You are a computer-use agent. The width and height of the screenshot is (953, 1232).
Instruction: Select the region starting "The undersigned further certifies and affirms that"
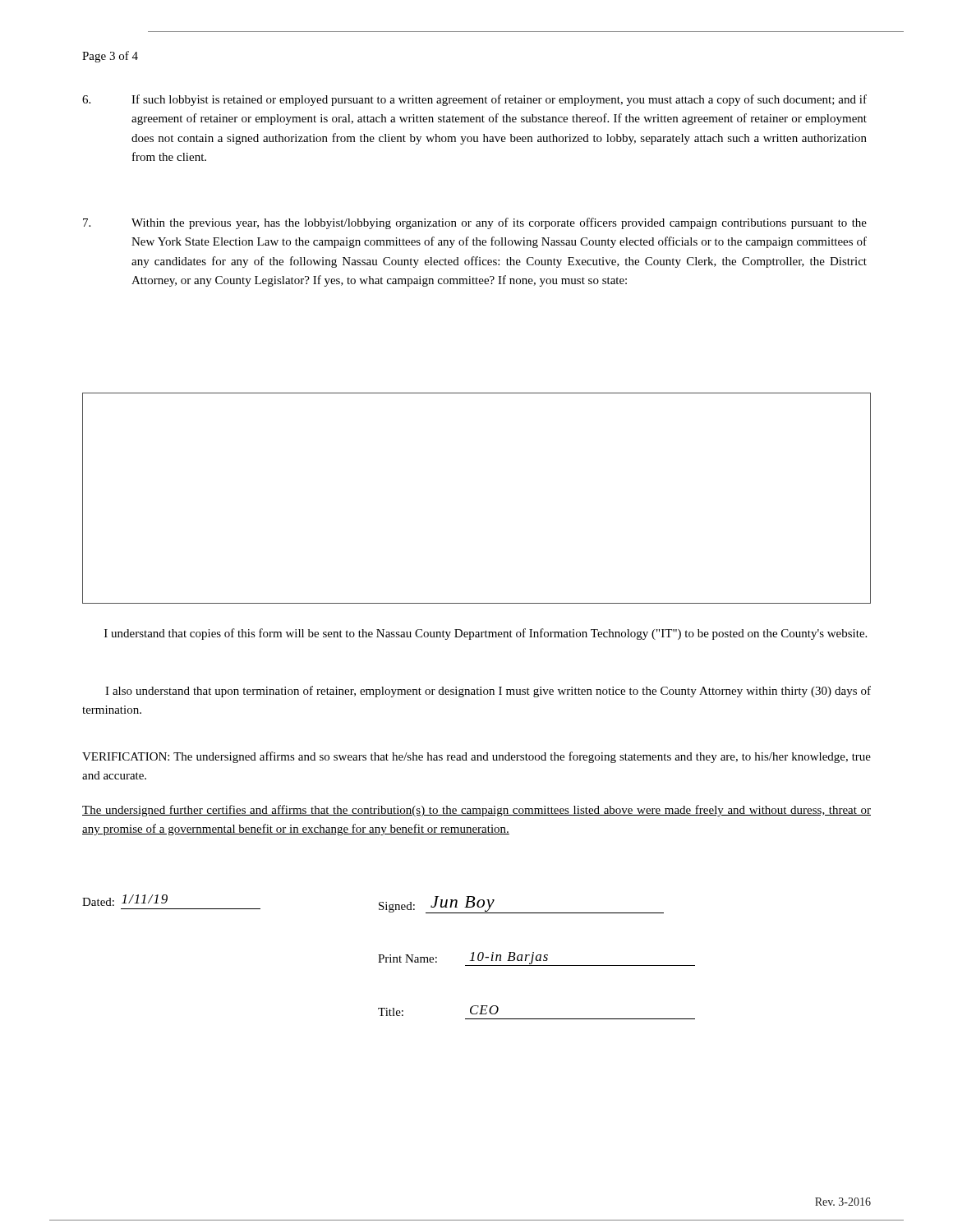pos(476,819)
